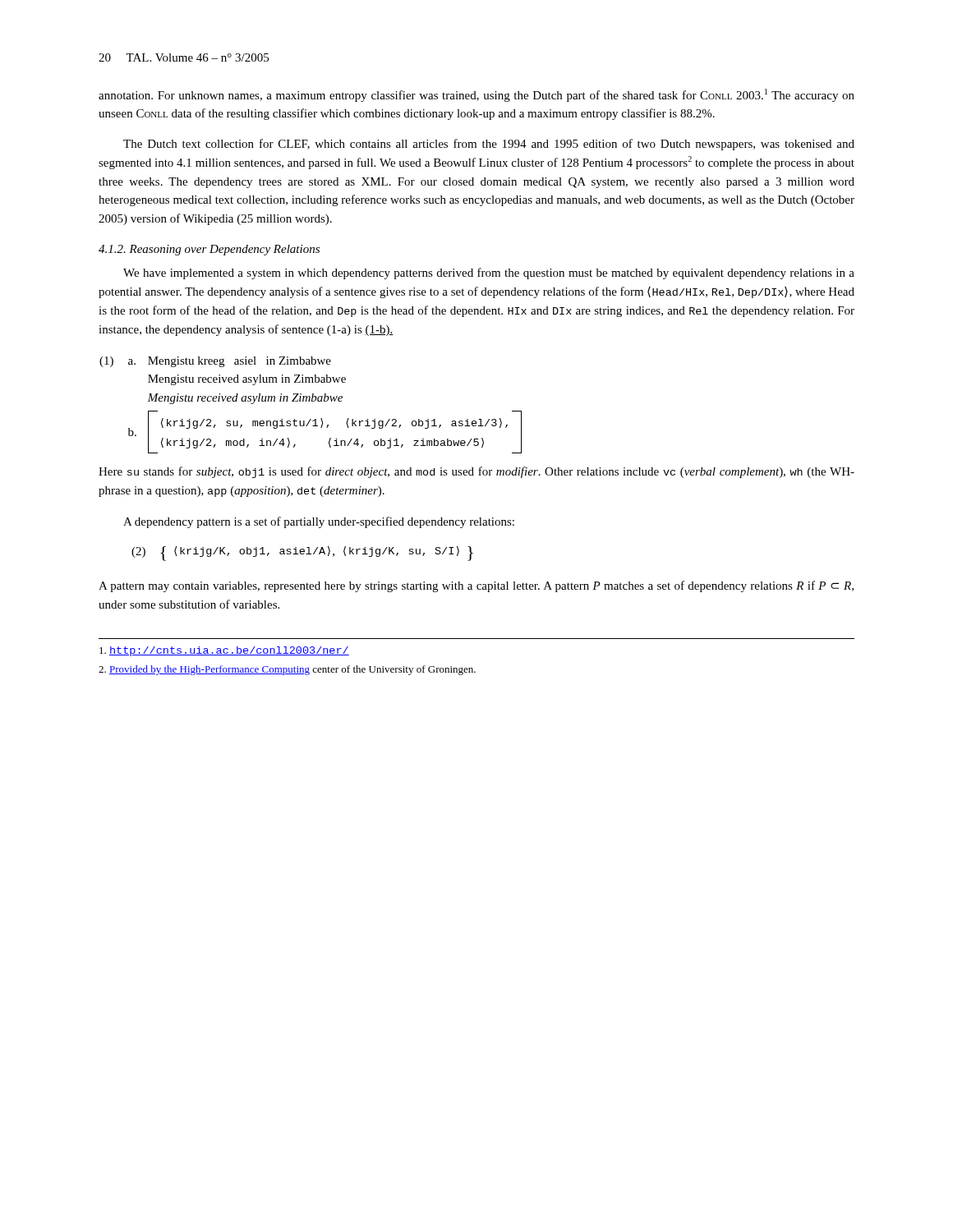This screenshot has width=953, height=1232.
Task: Locate the block of text that opens with "annotation. For unknown names, a maximum"
Action: click(x=476, y=104)
